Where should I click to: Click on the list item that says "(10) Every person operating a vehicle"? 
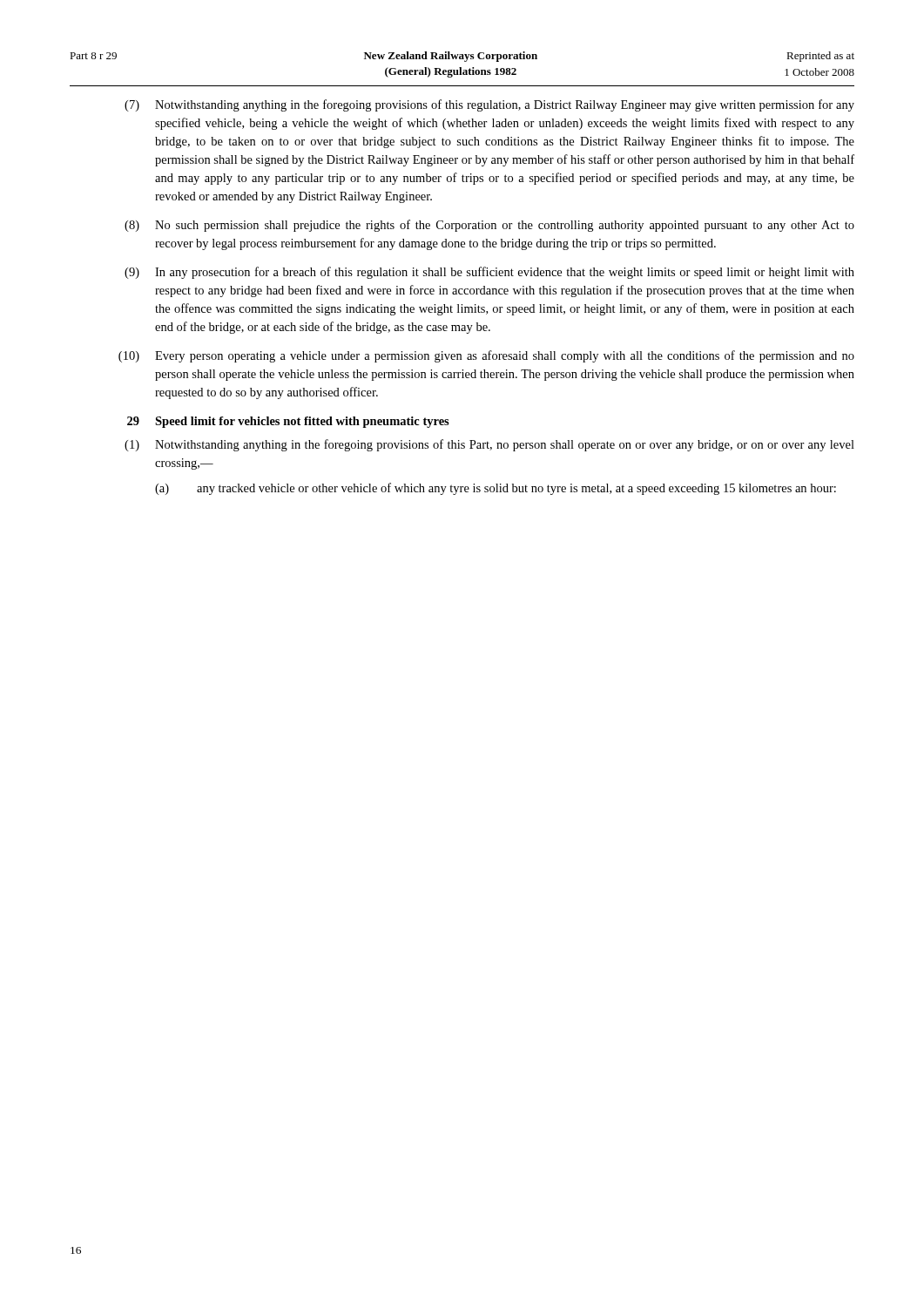[x=462, y=374]
